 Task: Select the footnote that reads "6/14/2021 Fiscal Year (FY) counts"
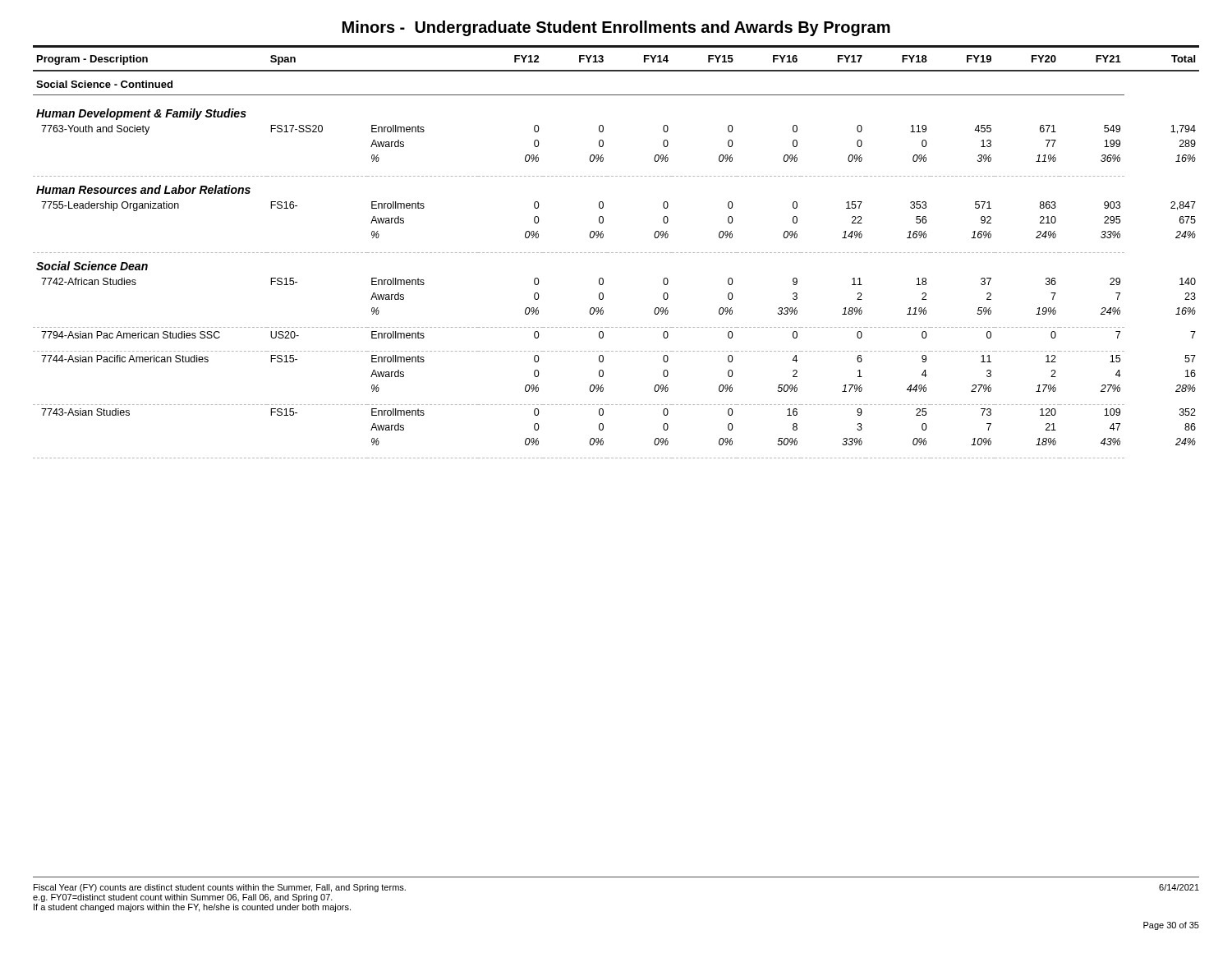[x=213, y=888]
